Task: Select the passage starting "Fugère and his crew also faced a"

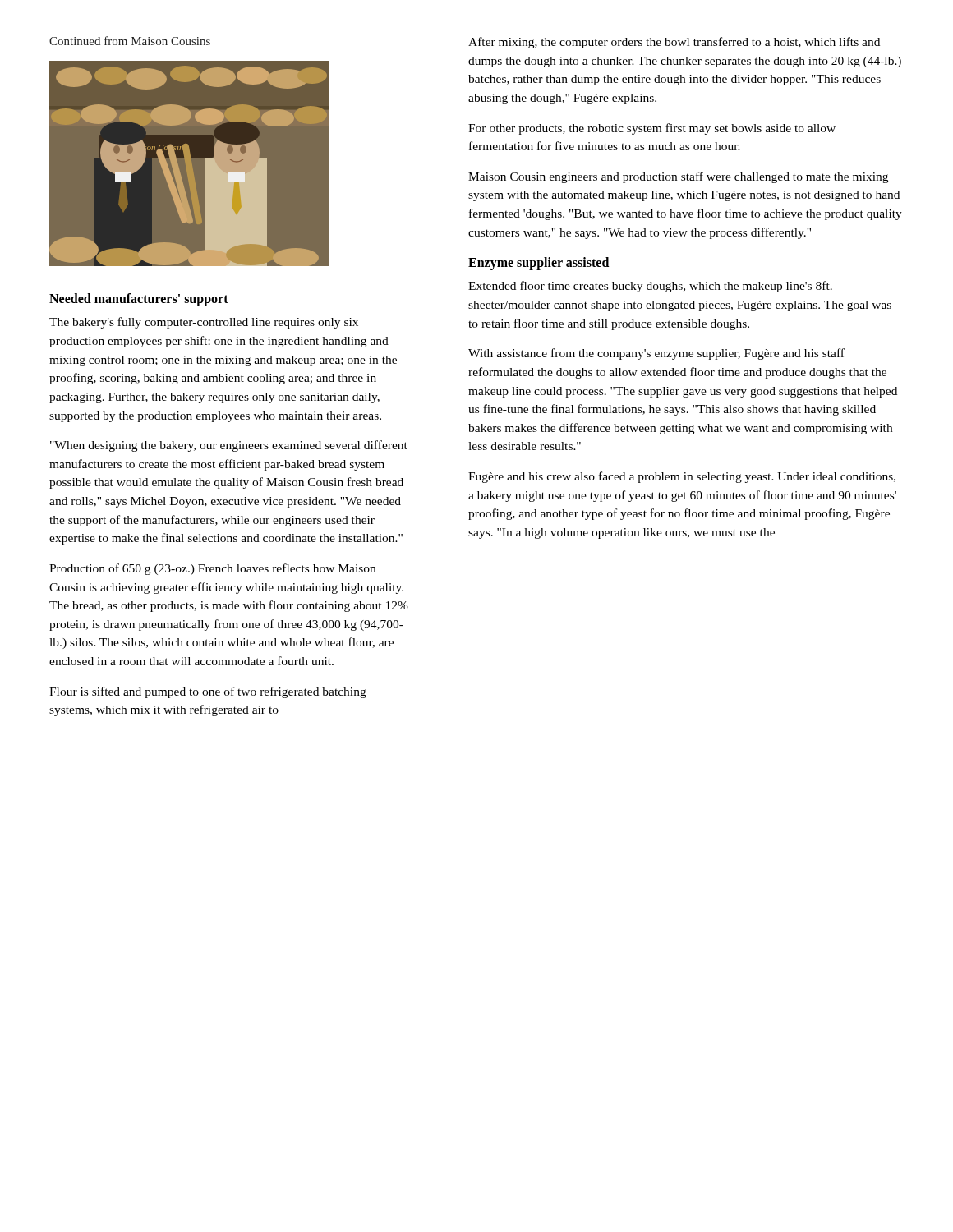Action: coord(682,504)
